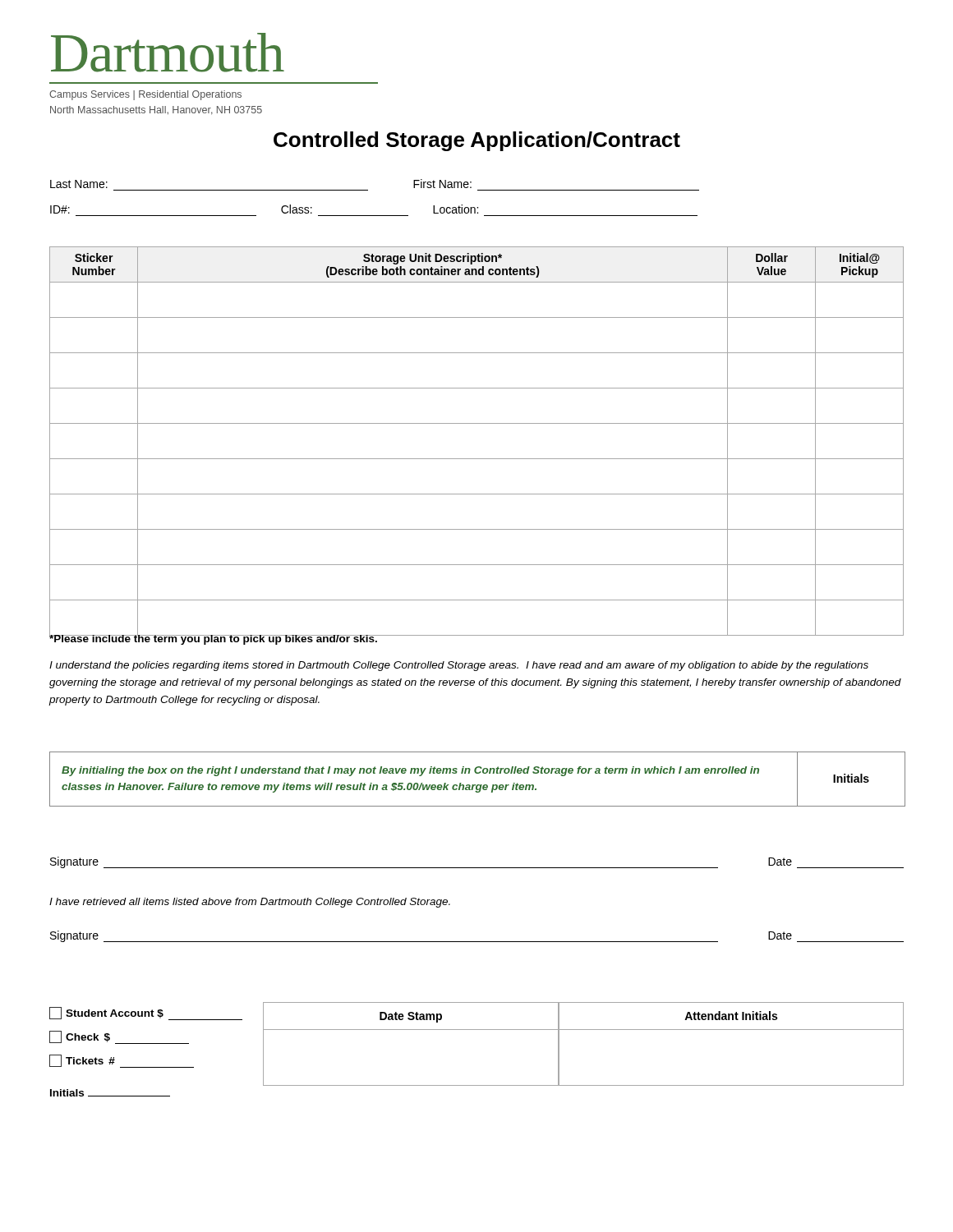Find the table that mentions "Attendant Initials"
The height and width of the screenshot is (1232, 953).
click(731, 1044)
